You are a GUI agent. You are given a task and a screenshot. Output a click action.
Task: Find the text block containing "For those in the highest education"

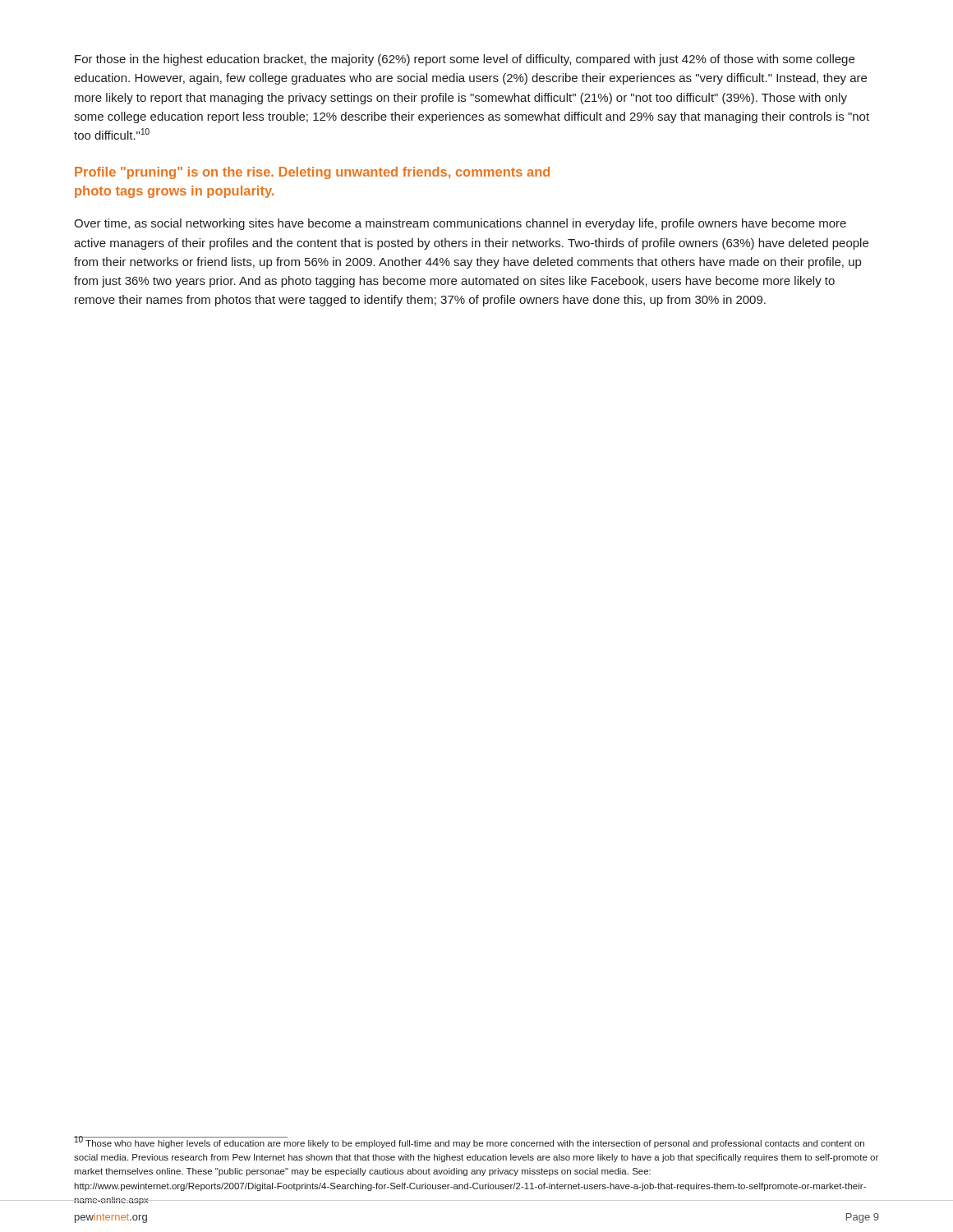(472, 97)
